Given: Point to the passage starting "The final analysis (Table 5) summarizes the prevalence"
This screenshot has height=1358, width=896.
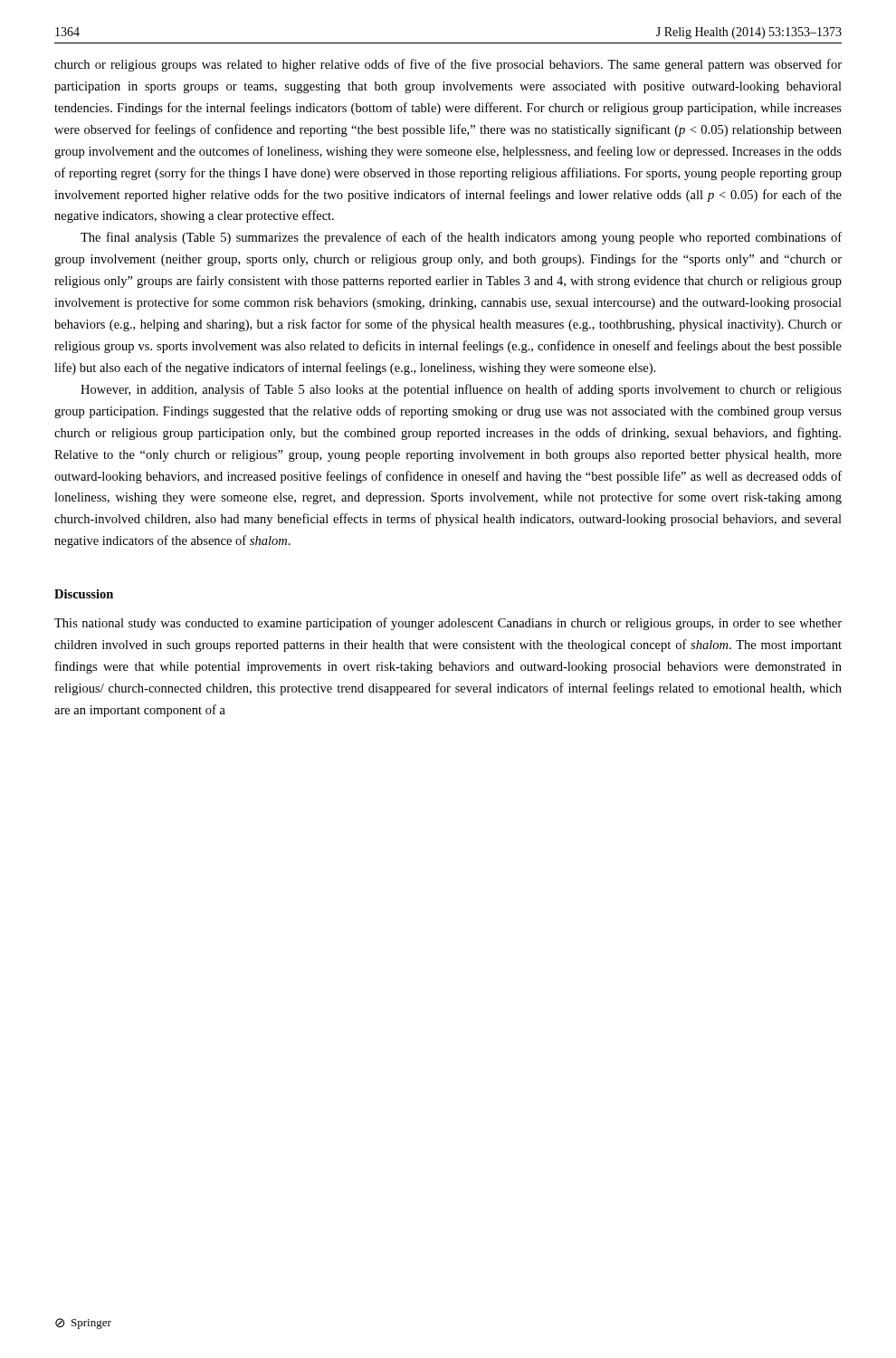Looking at the screenshot, I should (448, 303).
